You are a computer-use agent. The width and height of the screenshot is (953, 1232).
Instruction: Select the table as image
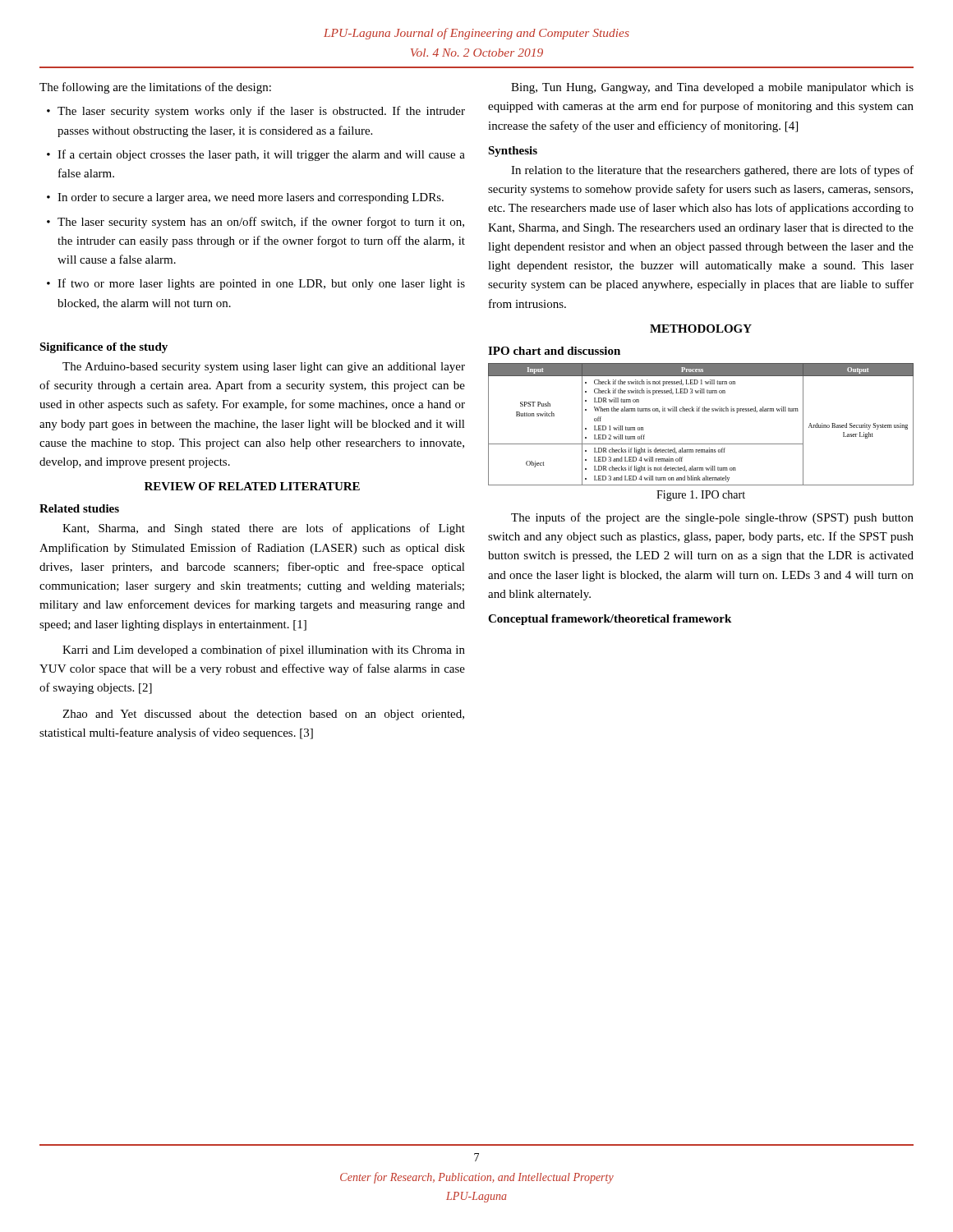[701, 424]
